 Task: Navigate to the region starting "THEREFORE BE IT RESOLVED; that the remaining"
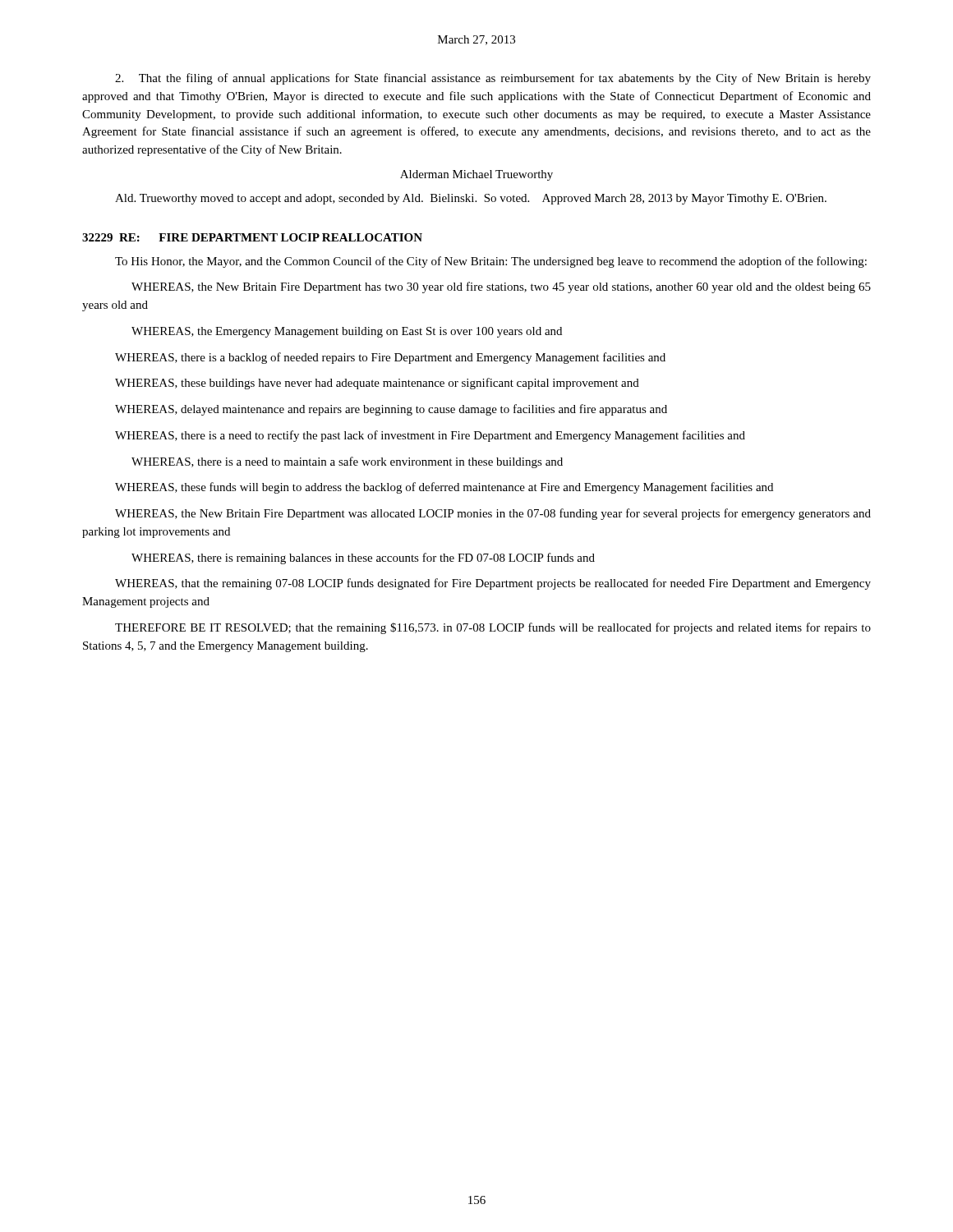(476, 637)
